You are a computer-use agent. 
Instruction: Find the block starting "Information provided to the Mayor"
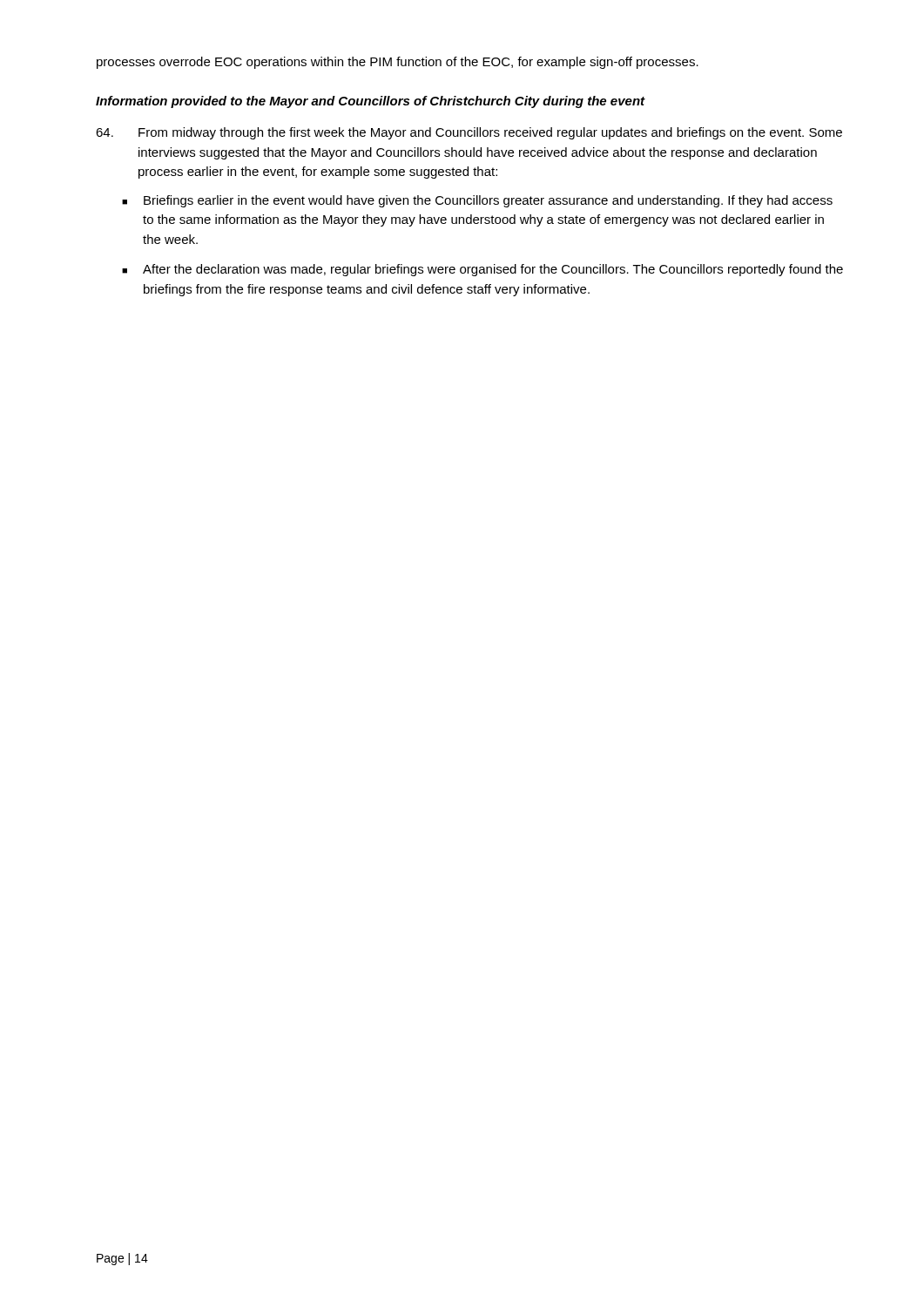[x=370, y=100]
